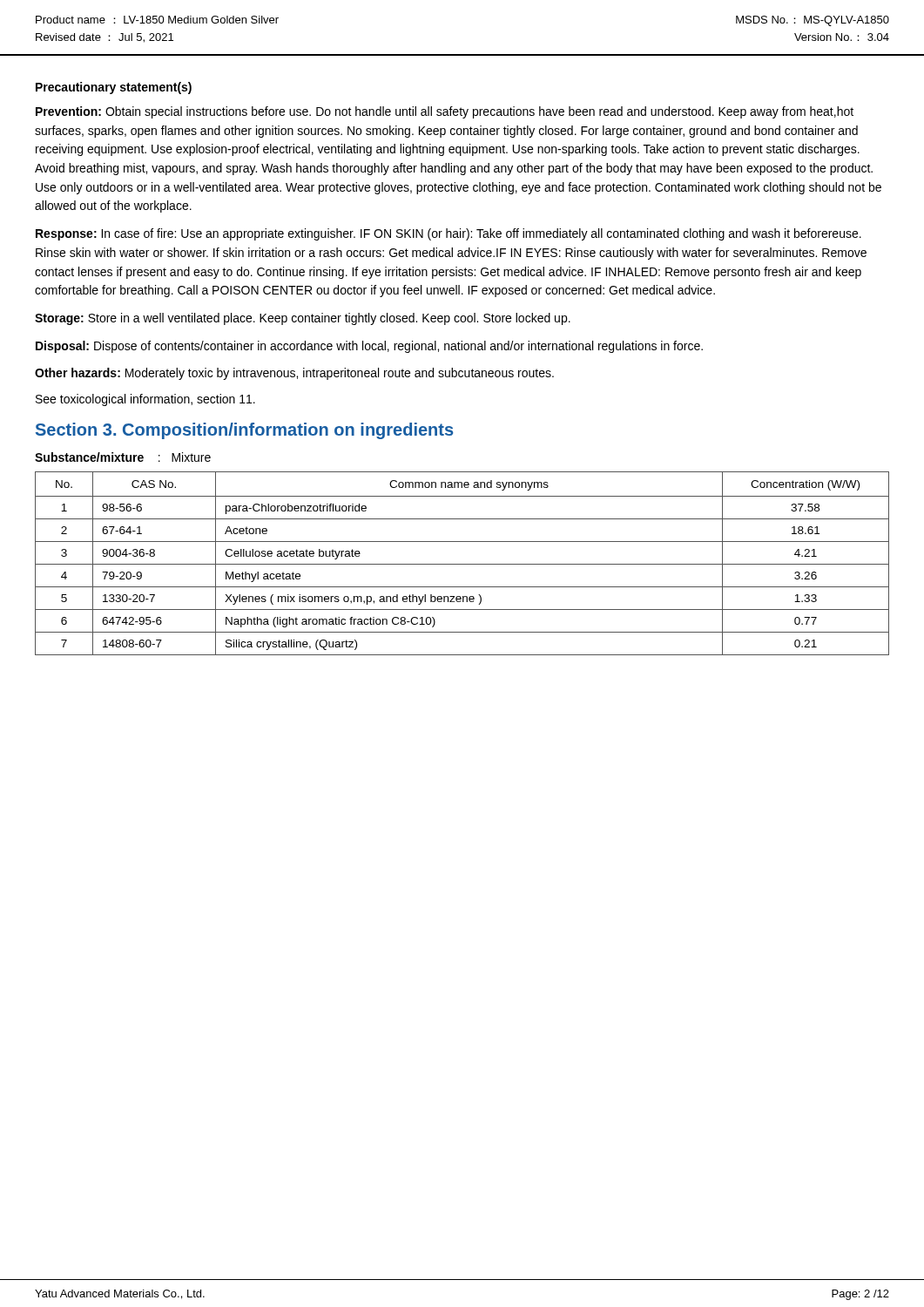924x1307 pixels.
Task: Point to the region starting "Other hazards: Moderately"
Action: [295, 373]
